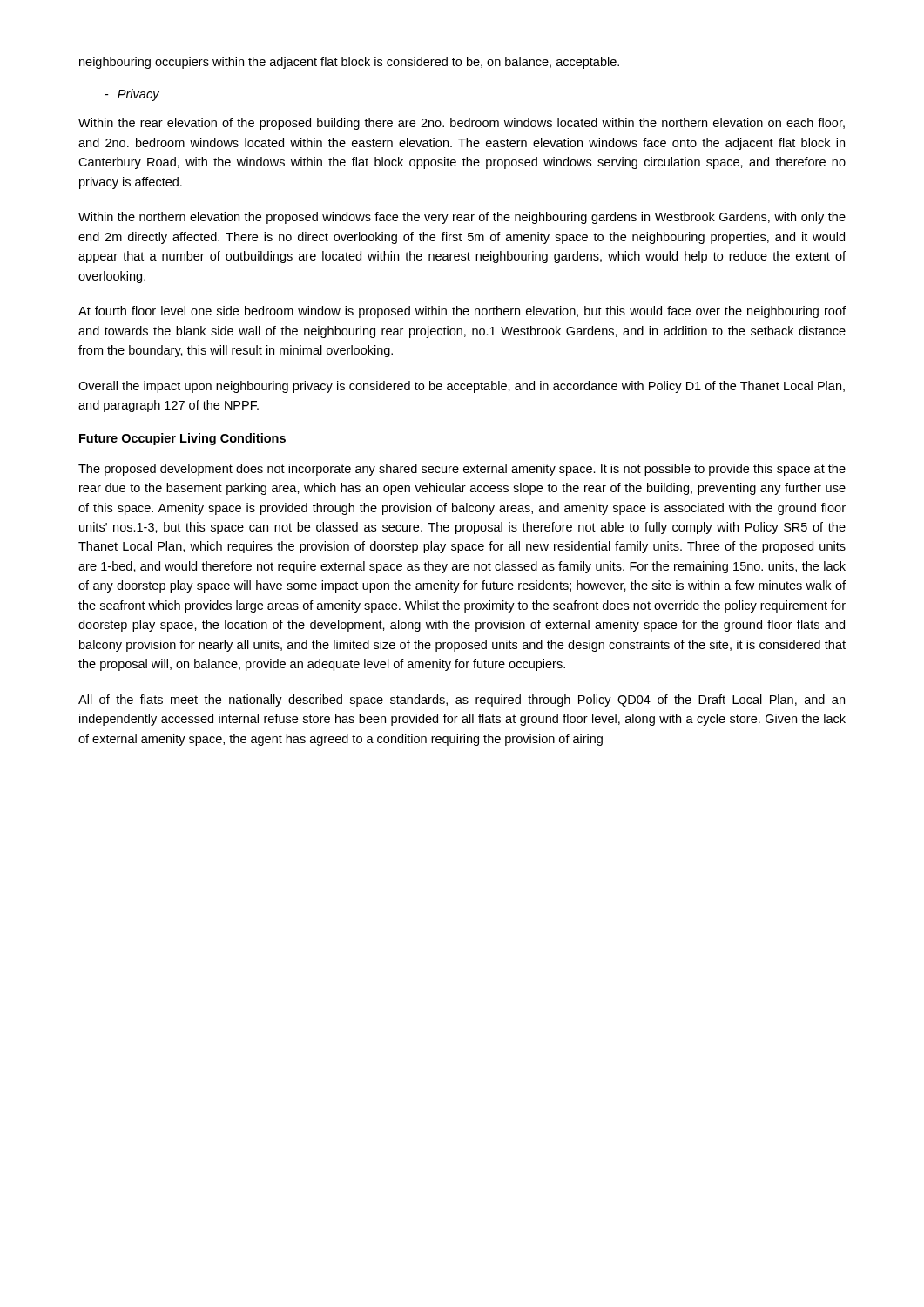Screen dimensions: 1307x924
Task: Locate the text block with the text "Within the rear elevation of the"
Action: point(462,153)
